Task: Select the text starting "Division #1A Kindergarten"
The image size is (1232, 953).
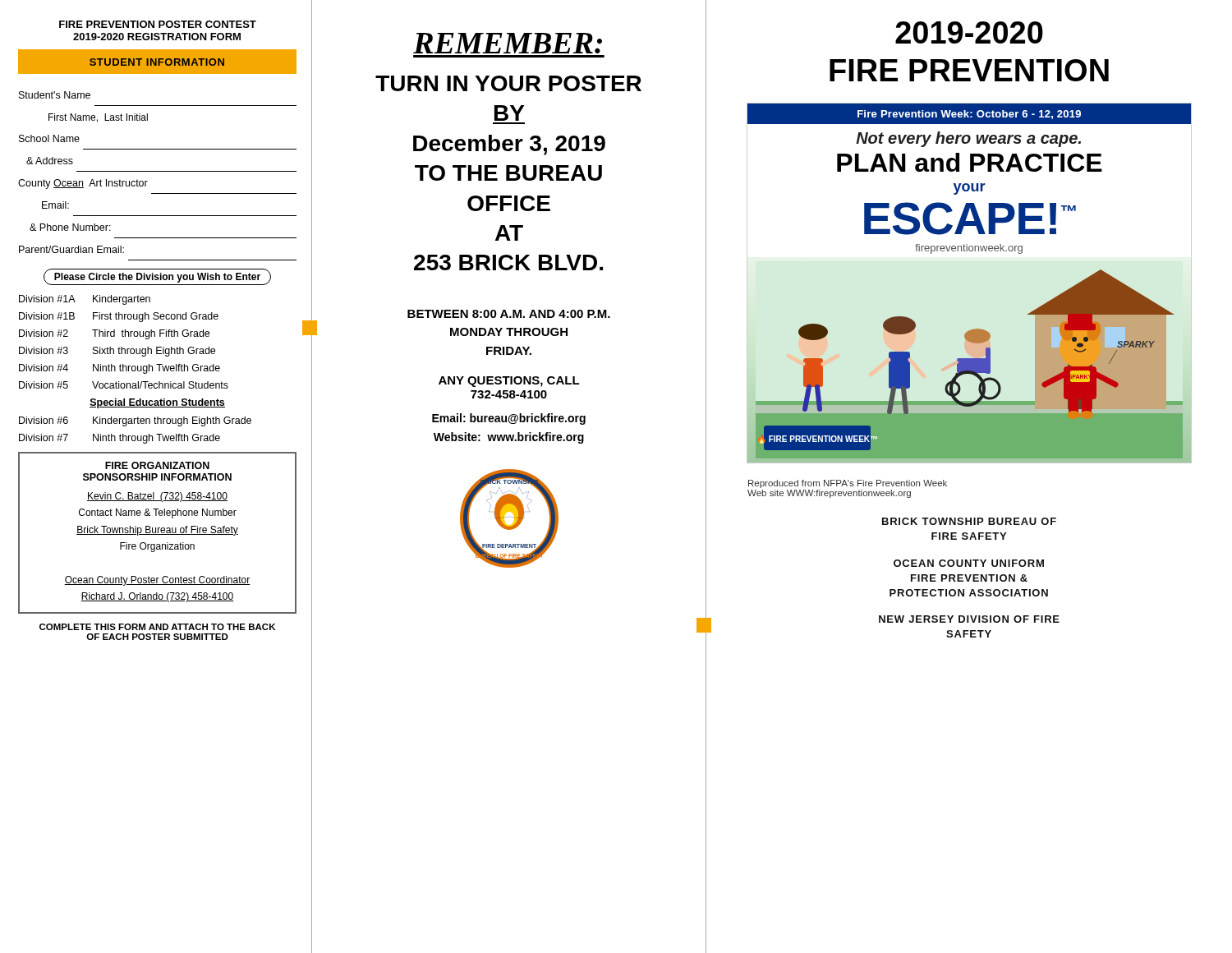Action: click(84, 299)
